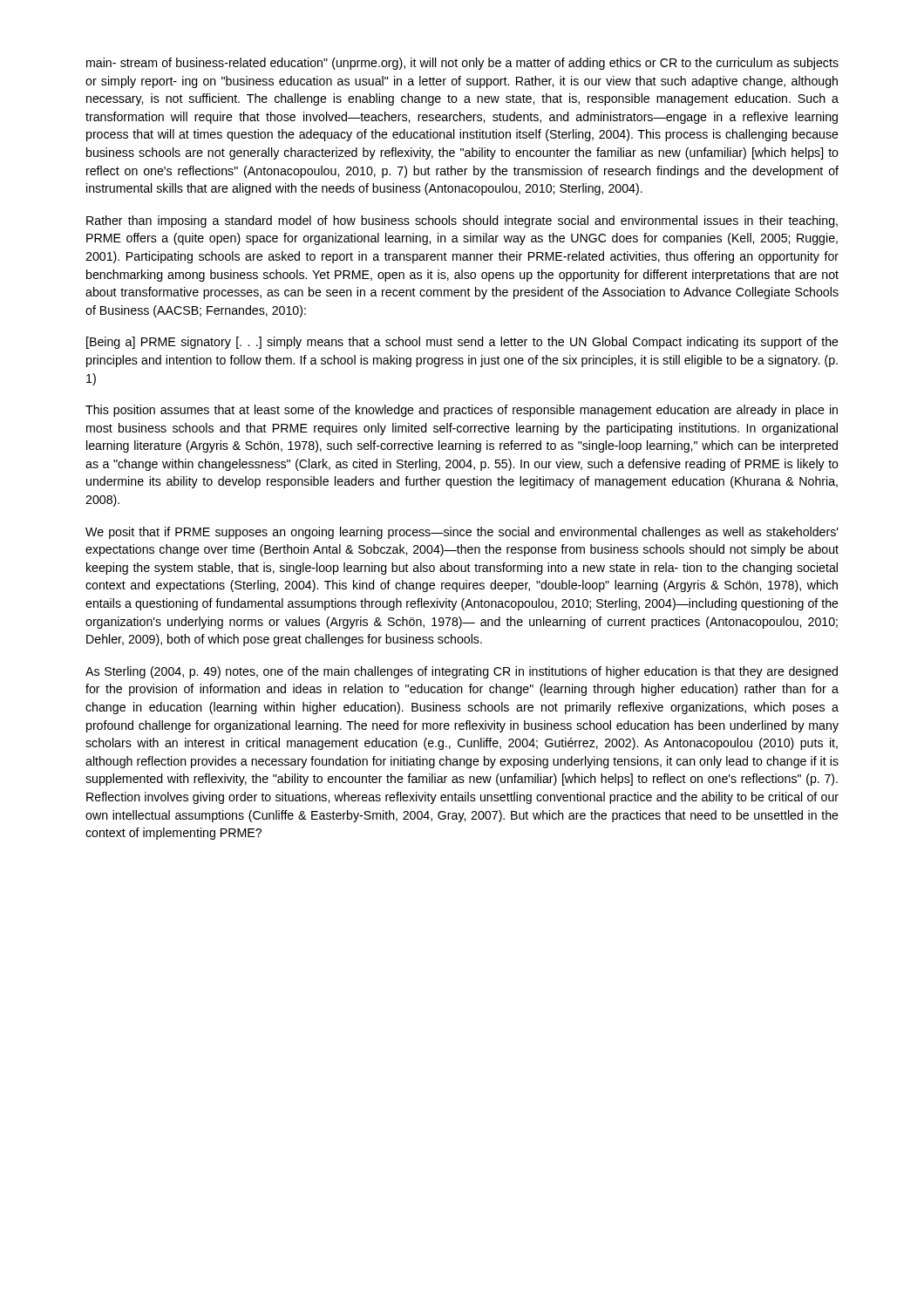
Task: Click the passage that begins "This position assumes that at least"
Action: tap(462, 455)
